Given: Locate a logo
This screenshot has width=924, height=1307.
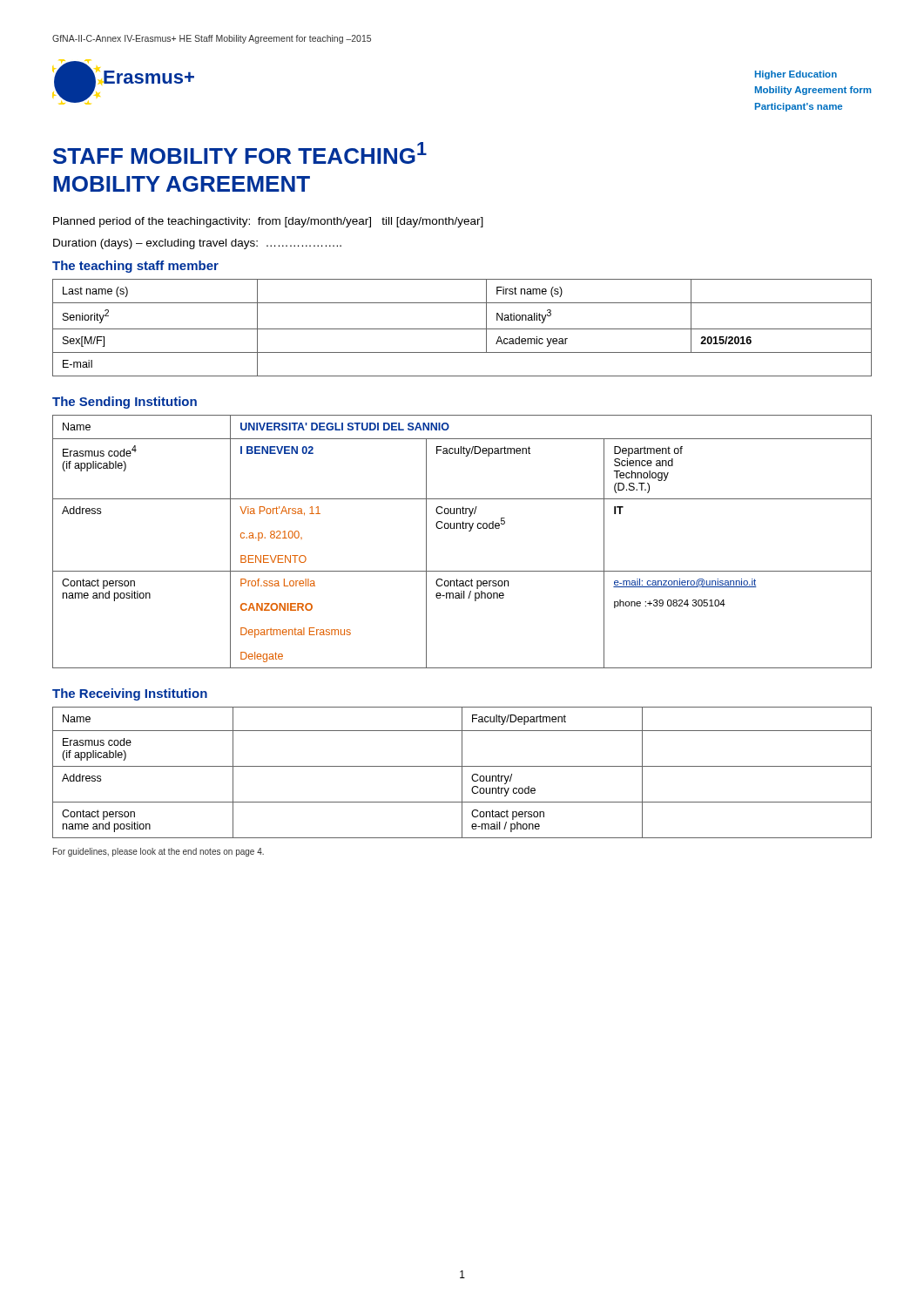Looking at the screenshot, I should [x=133, y=83].
